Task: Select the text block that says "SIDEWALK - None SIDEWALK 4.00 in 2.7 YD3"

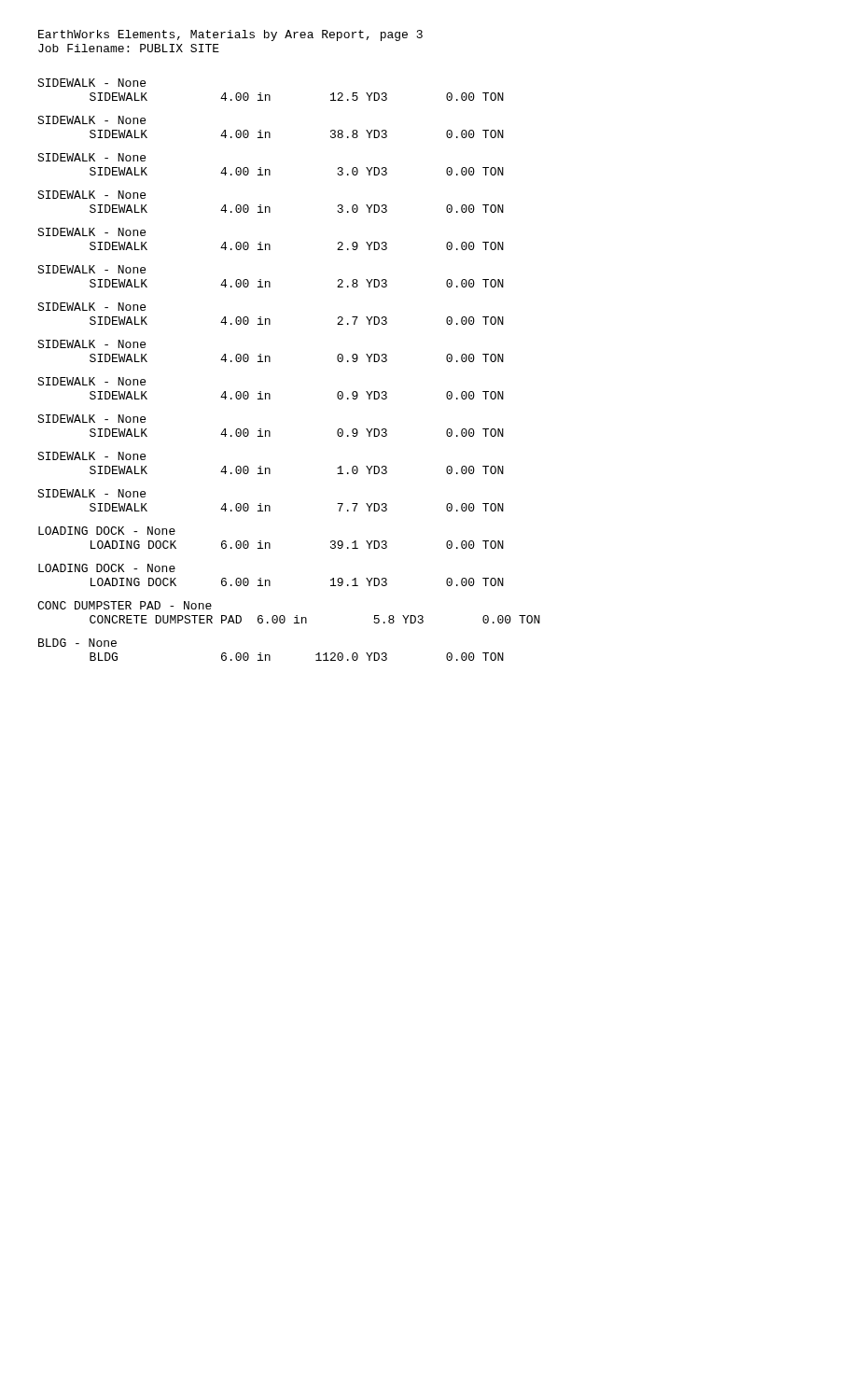Action: (x=91, y=307)
